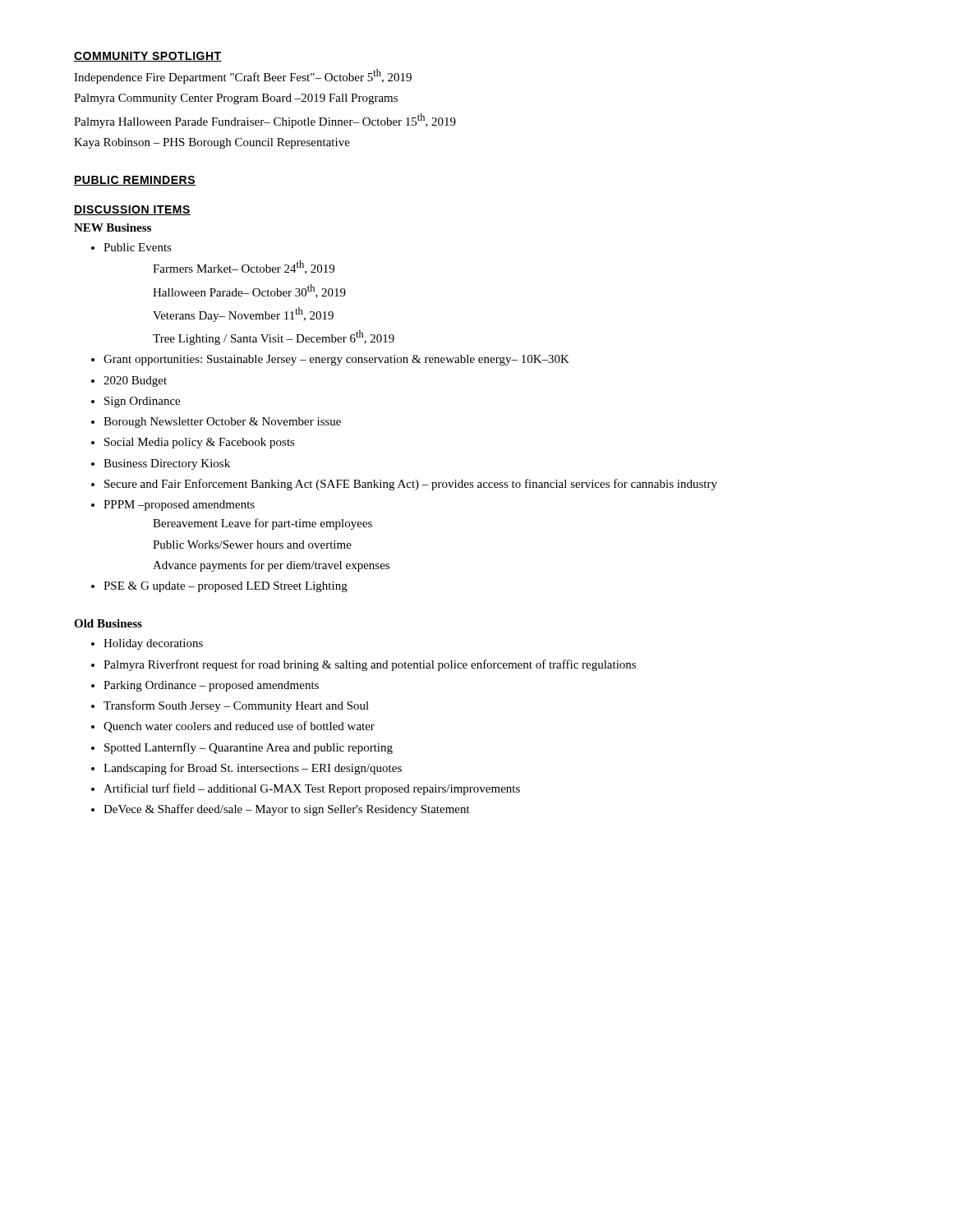953x1232 pixels.
Task: Locate the list item that reads "Farmers Market– October 24th, 2019"
Action: pyautogui.click(x=244, y=267)
